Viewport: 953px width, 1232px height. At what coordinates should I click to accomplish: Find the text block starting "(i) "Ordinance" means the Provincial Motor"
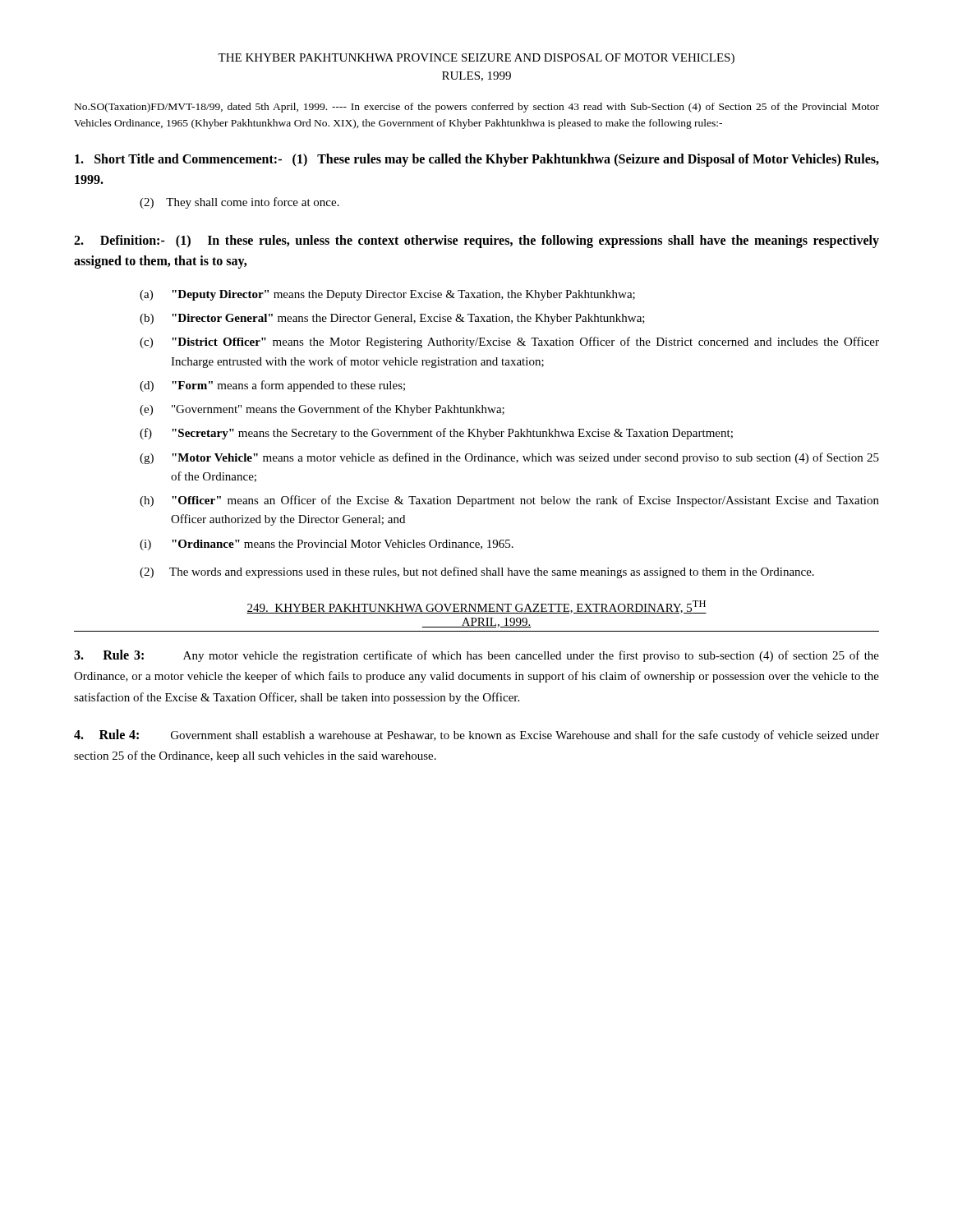click(509, 544)
